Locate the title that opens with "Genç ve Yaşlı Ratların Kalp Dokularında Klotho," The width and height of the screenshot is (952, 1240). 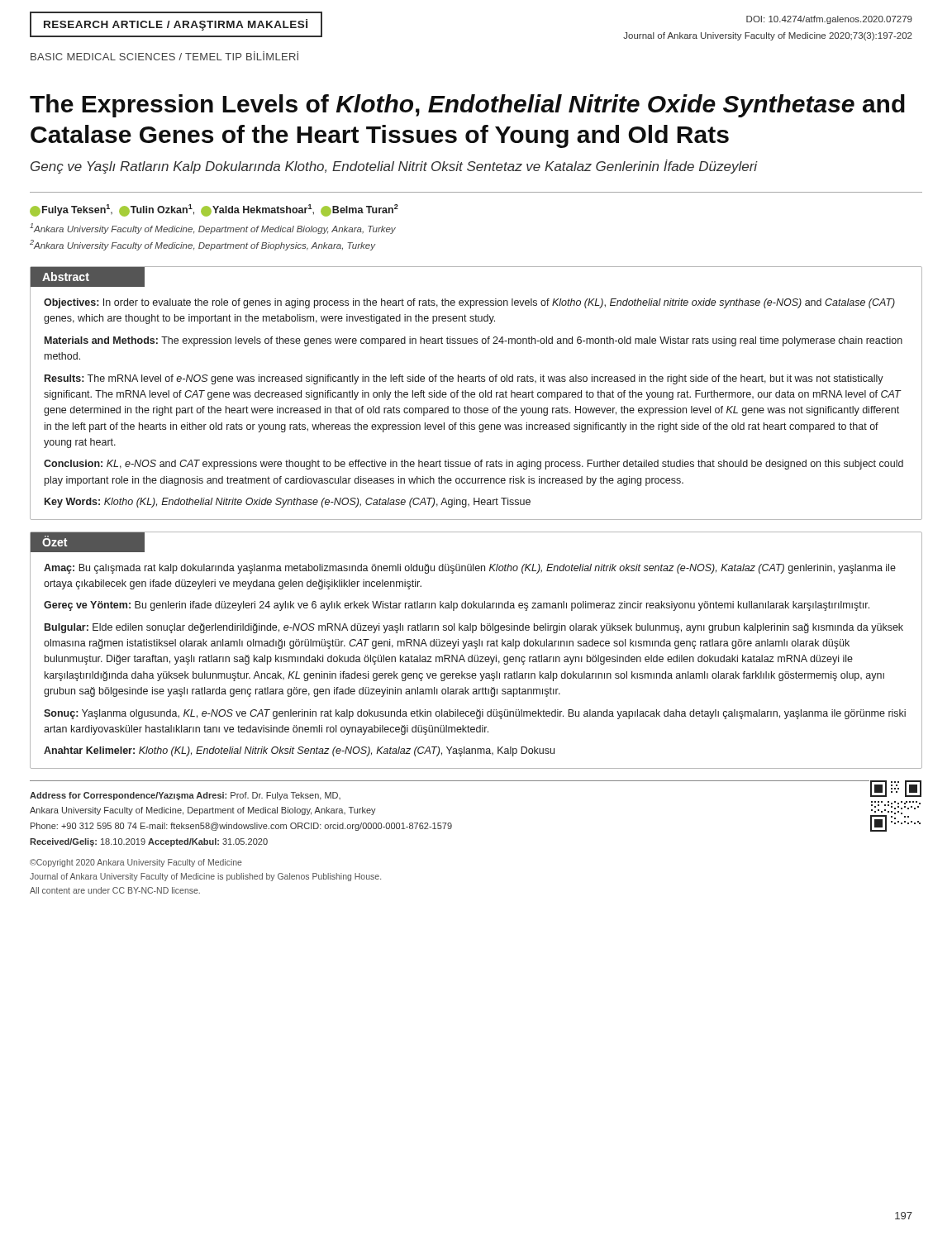393,167
